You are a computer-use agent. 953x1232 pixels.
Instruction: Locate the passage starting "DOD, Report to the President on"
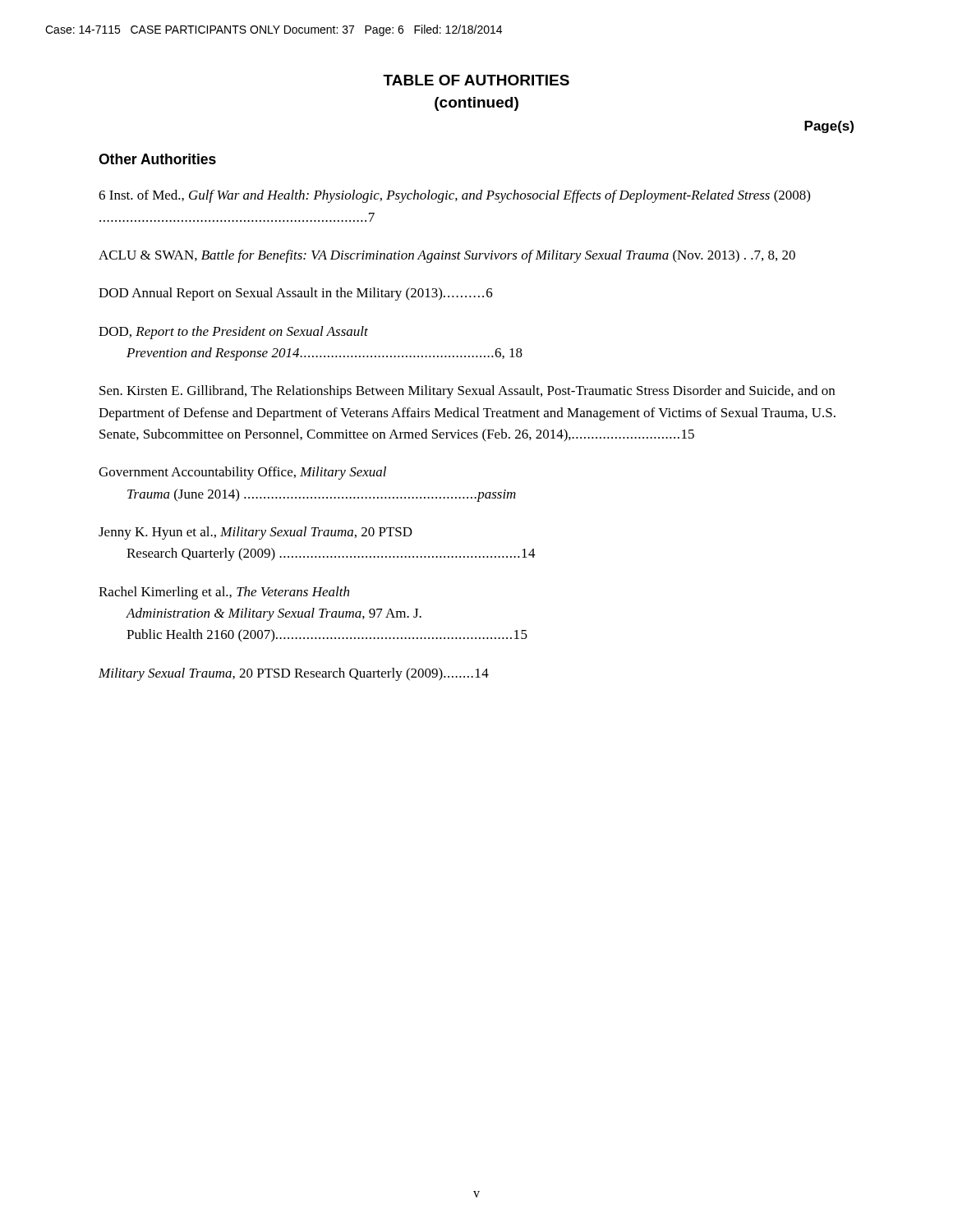[310, 342]
